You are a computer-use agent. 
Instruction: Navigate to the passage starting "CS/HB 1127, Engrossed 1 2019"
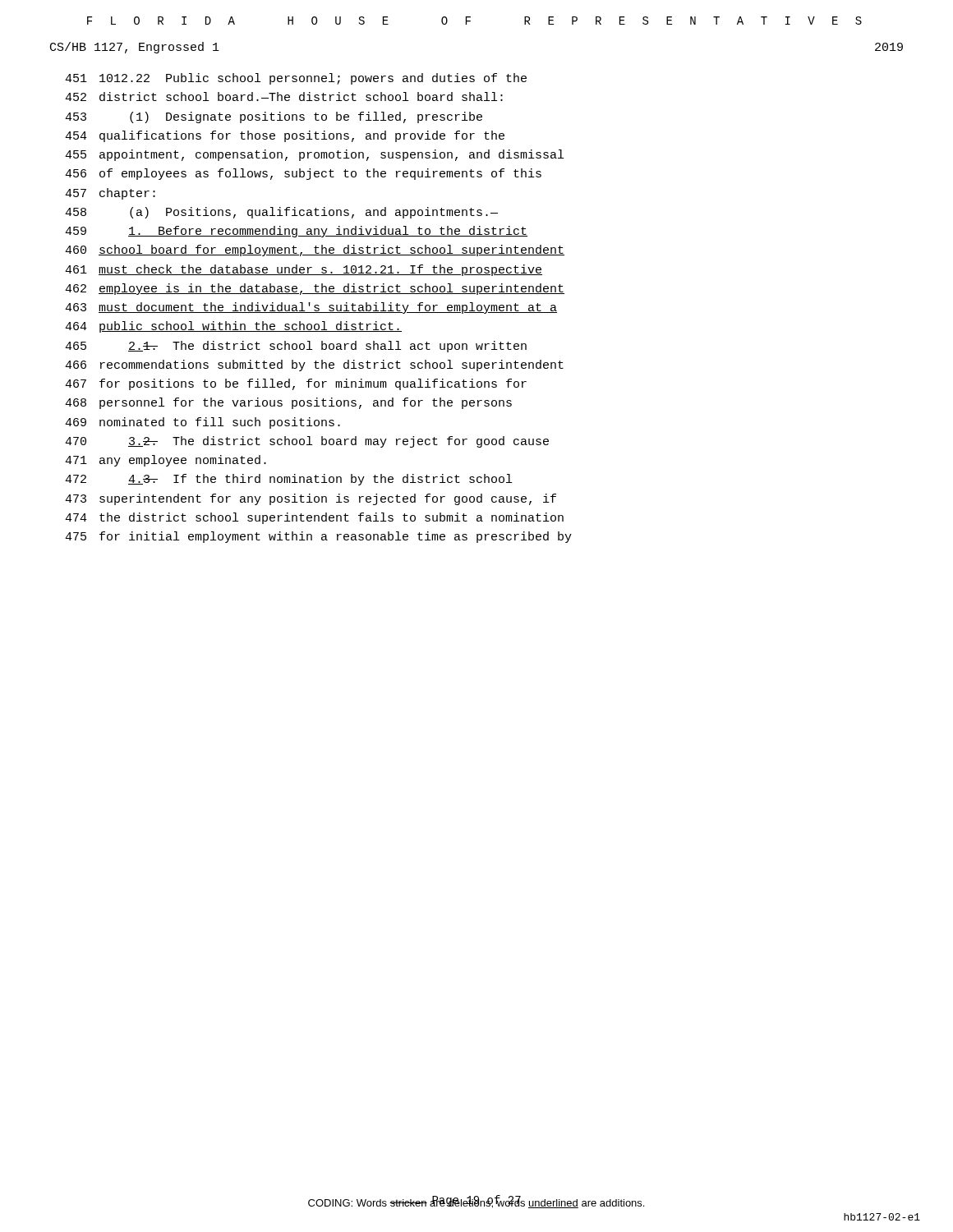tap(142, 47)
